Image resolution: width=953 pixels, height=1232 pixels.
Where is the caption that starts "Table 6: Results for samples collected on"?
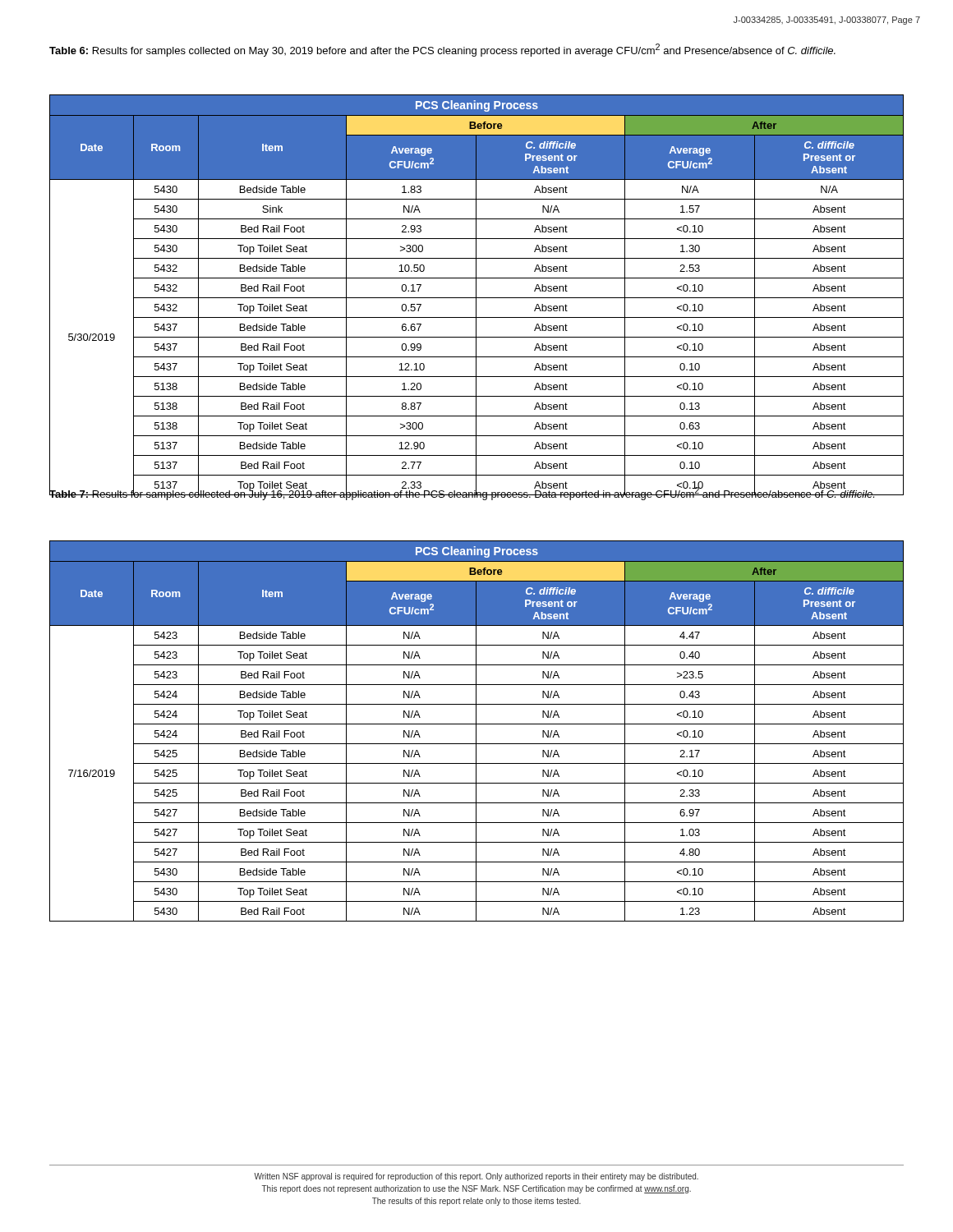click(443, 49)
